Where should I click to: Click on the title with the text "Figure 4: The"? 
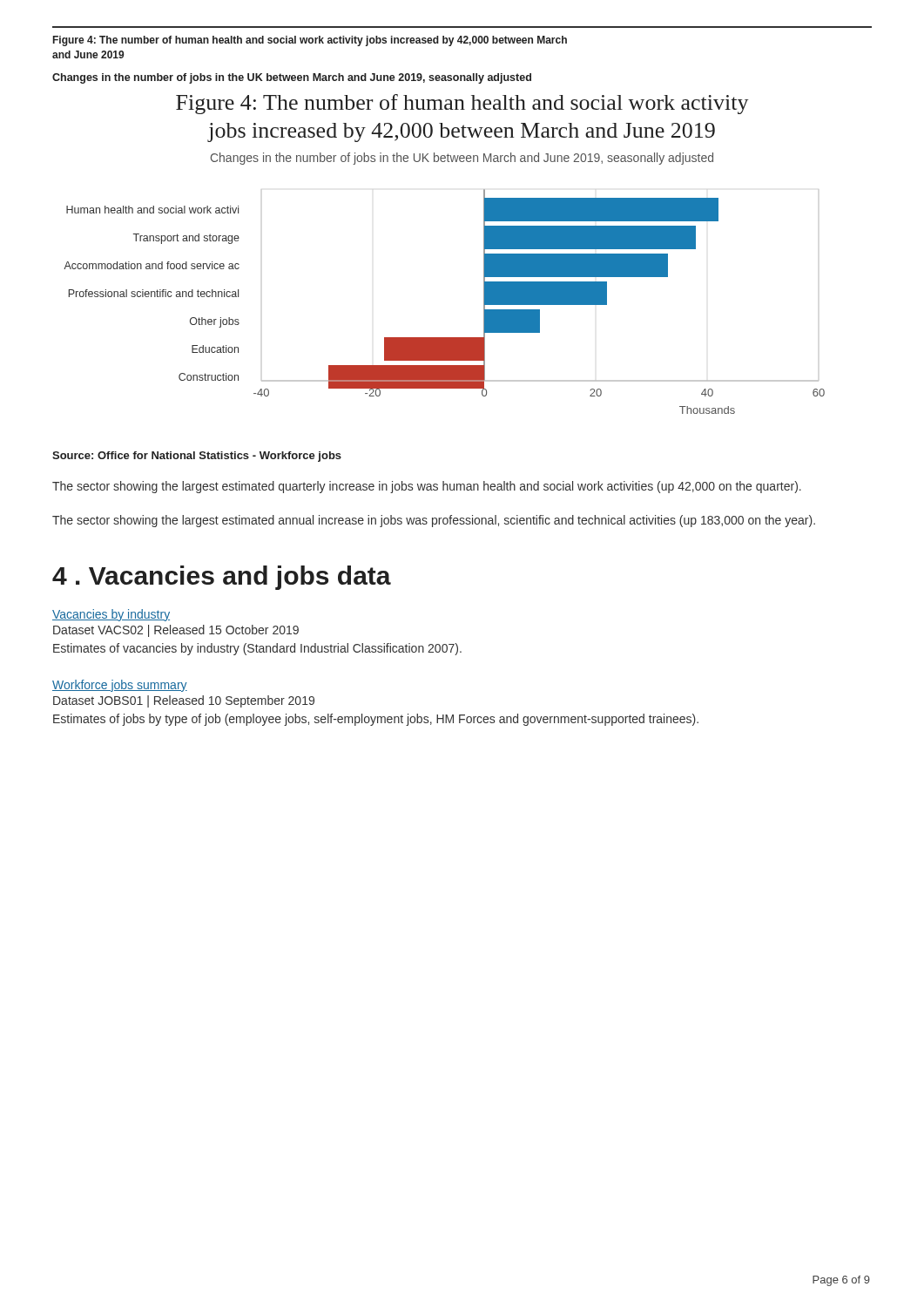[x=462, y=117]
